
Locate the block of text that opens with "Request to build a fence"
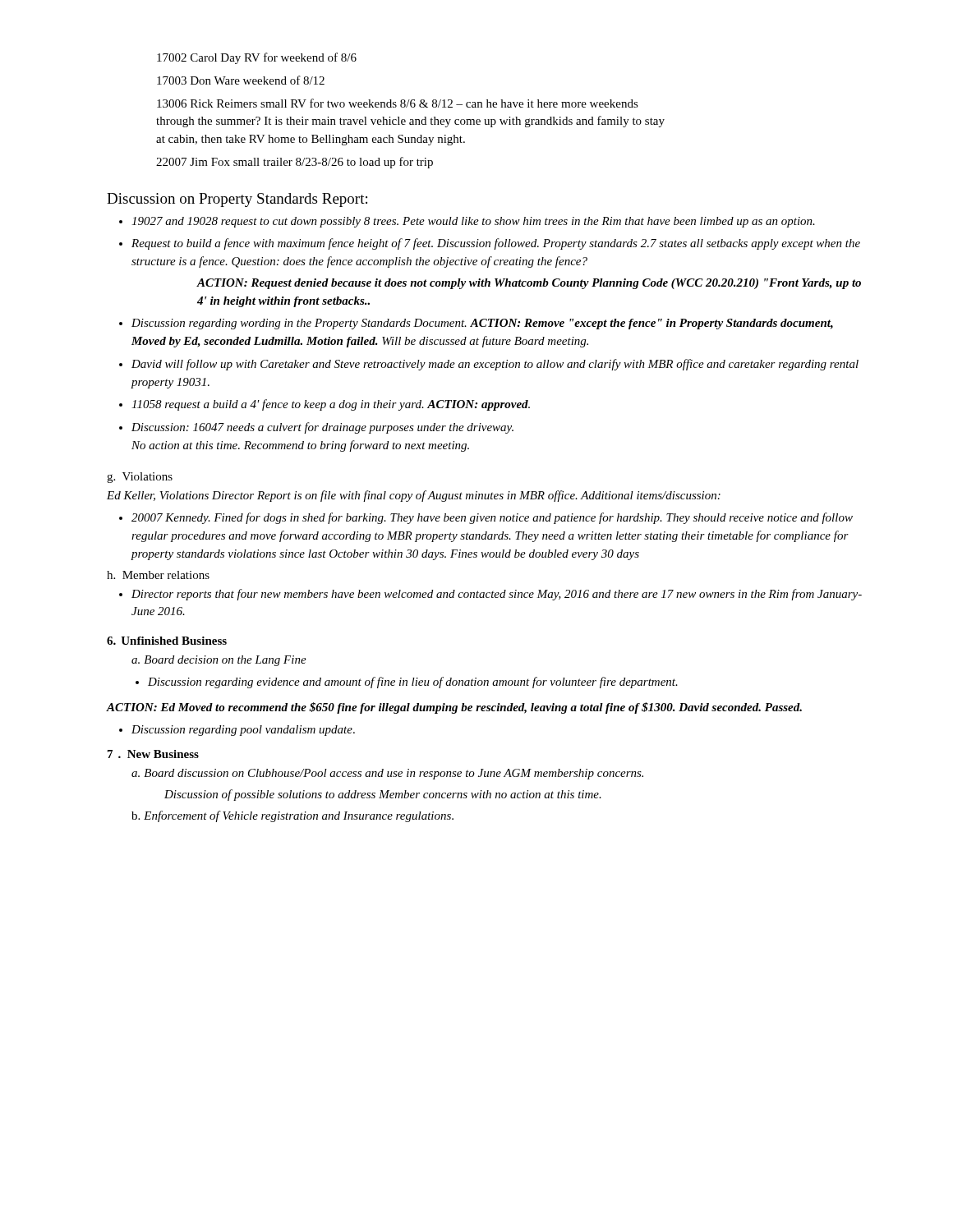[501, 273]
